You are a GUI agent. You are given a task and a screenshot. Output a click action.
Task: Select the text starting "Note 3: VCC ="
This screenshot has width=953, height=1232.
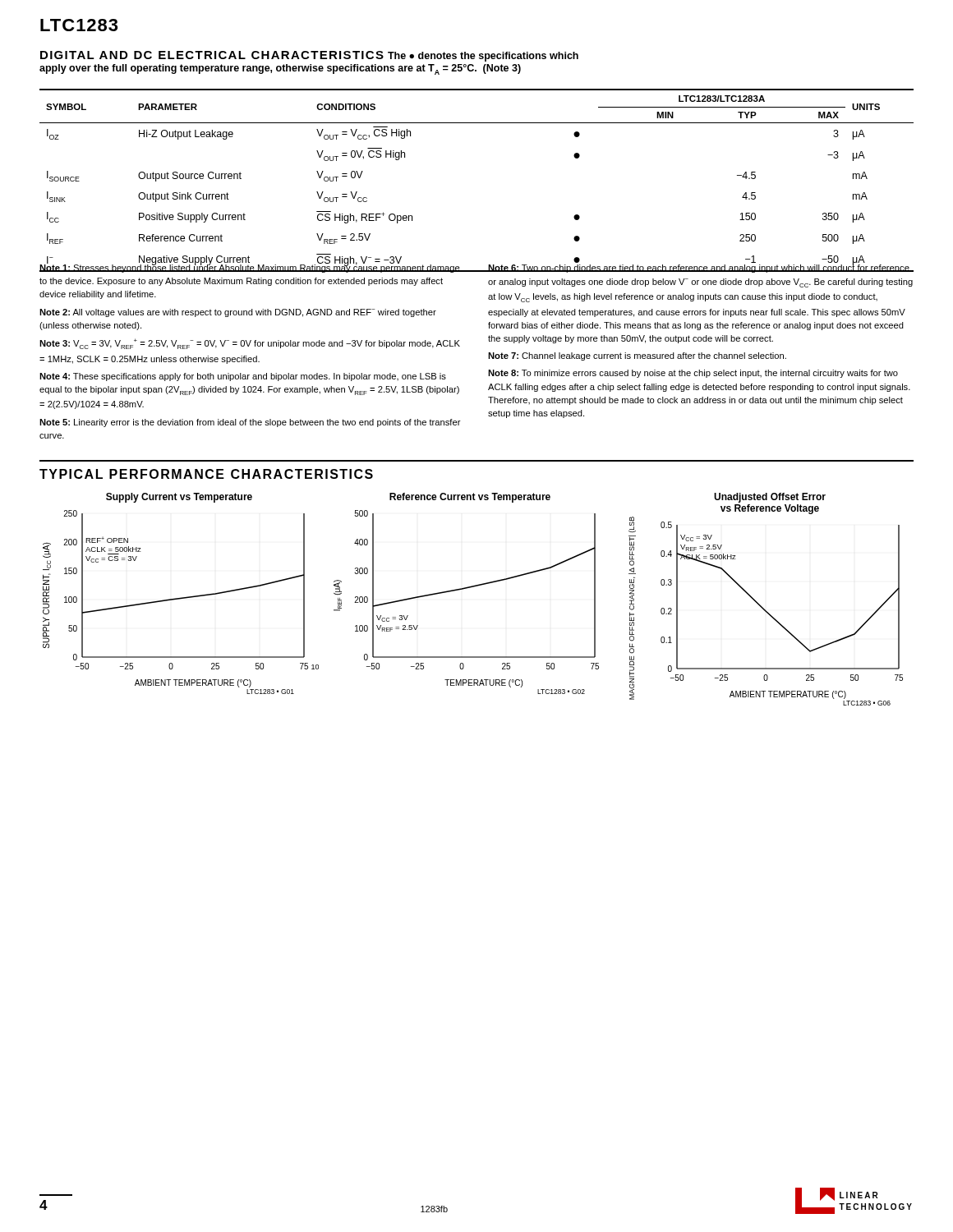coord(250,350)
